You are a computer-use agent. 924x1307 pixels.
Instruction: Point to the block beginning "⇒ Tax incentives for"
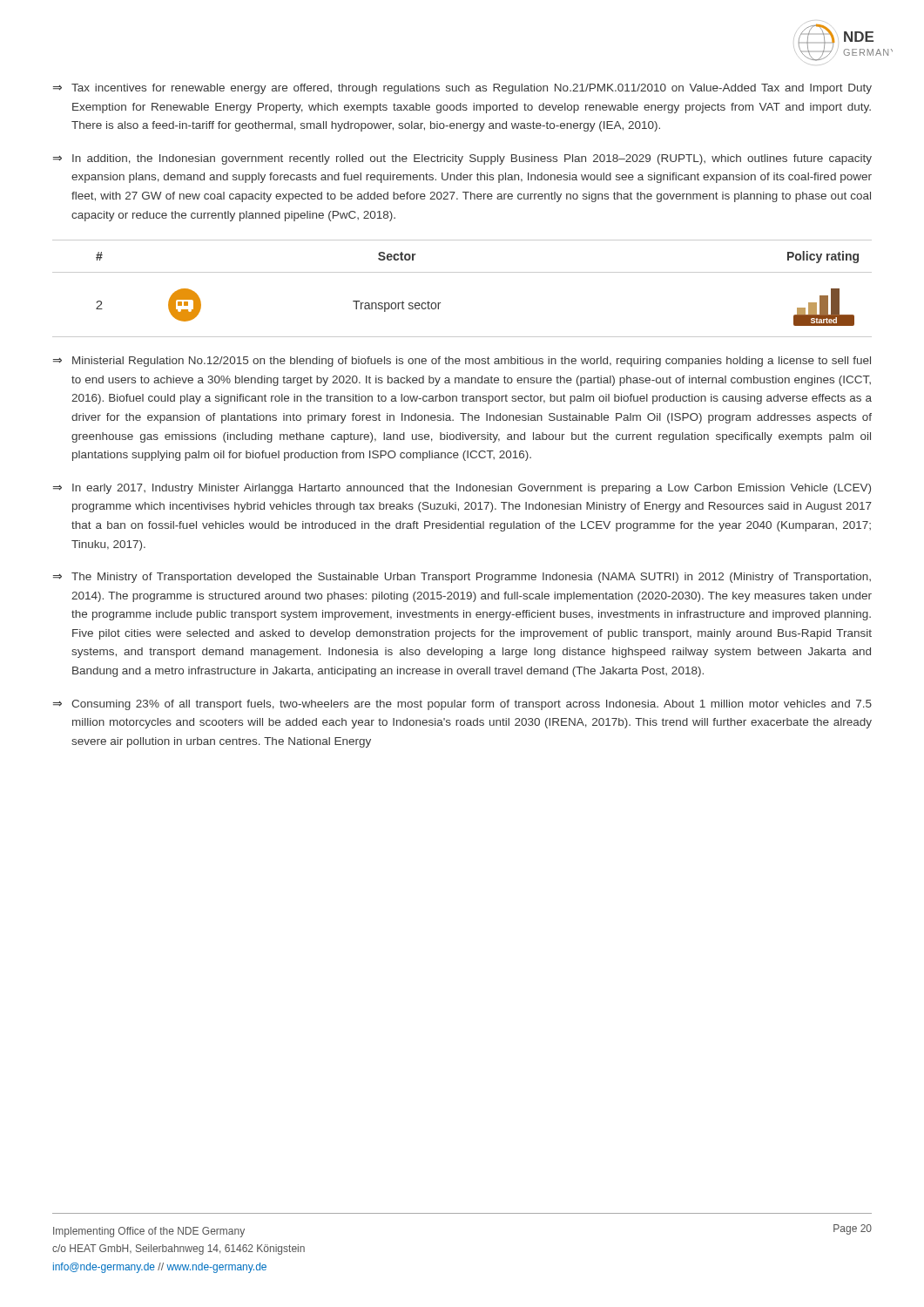pos(462,107)
